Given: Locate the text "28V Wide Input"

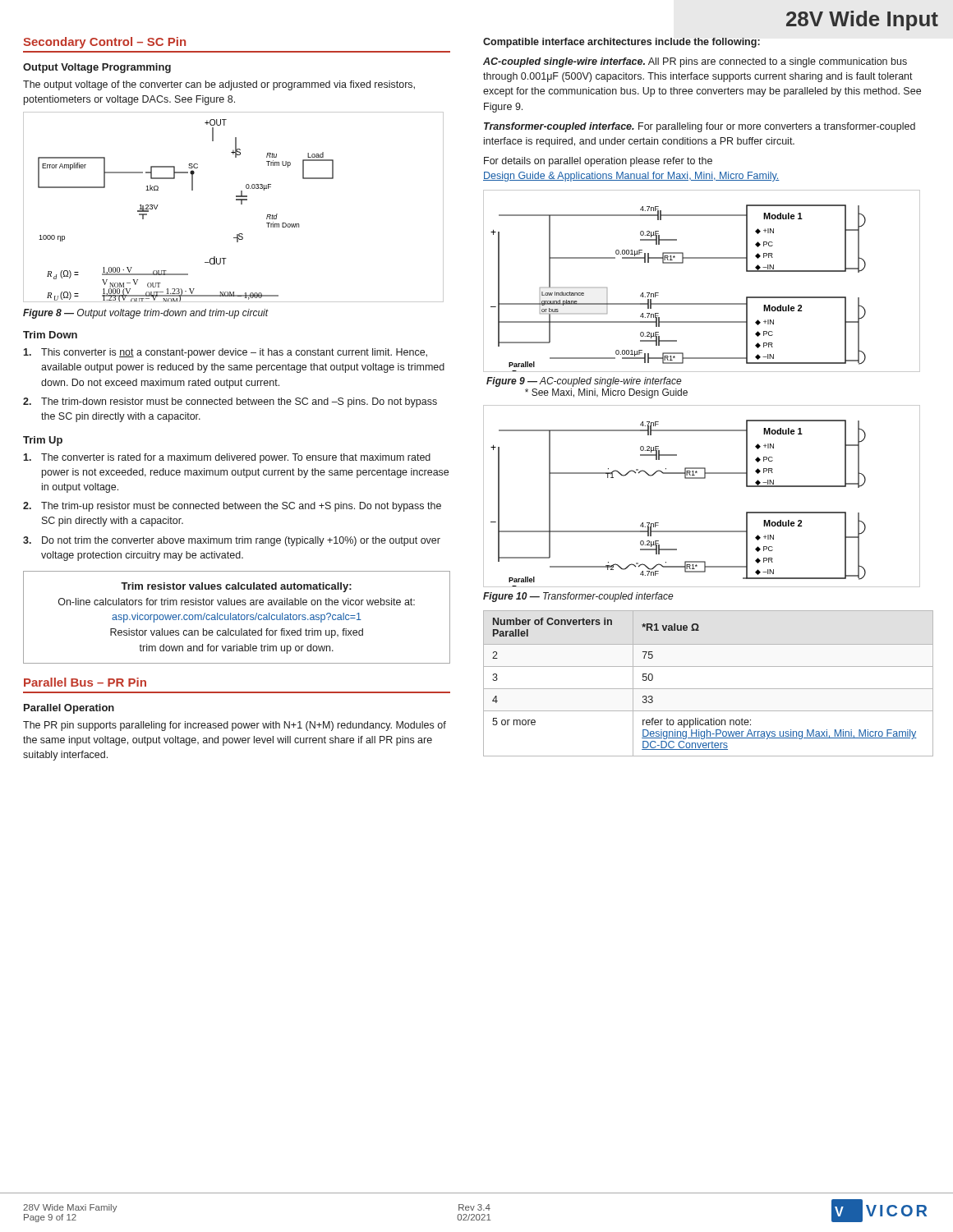Looking at the screenshot, I should [862, 19].
